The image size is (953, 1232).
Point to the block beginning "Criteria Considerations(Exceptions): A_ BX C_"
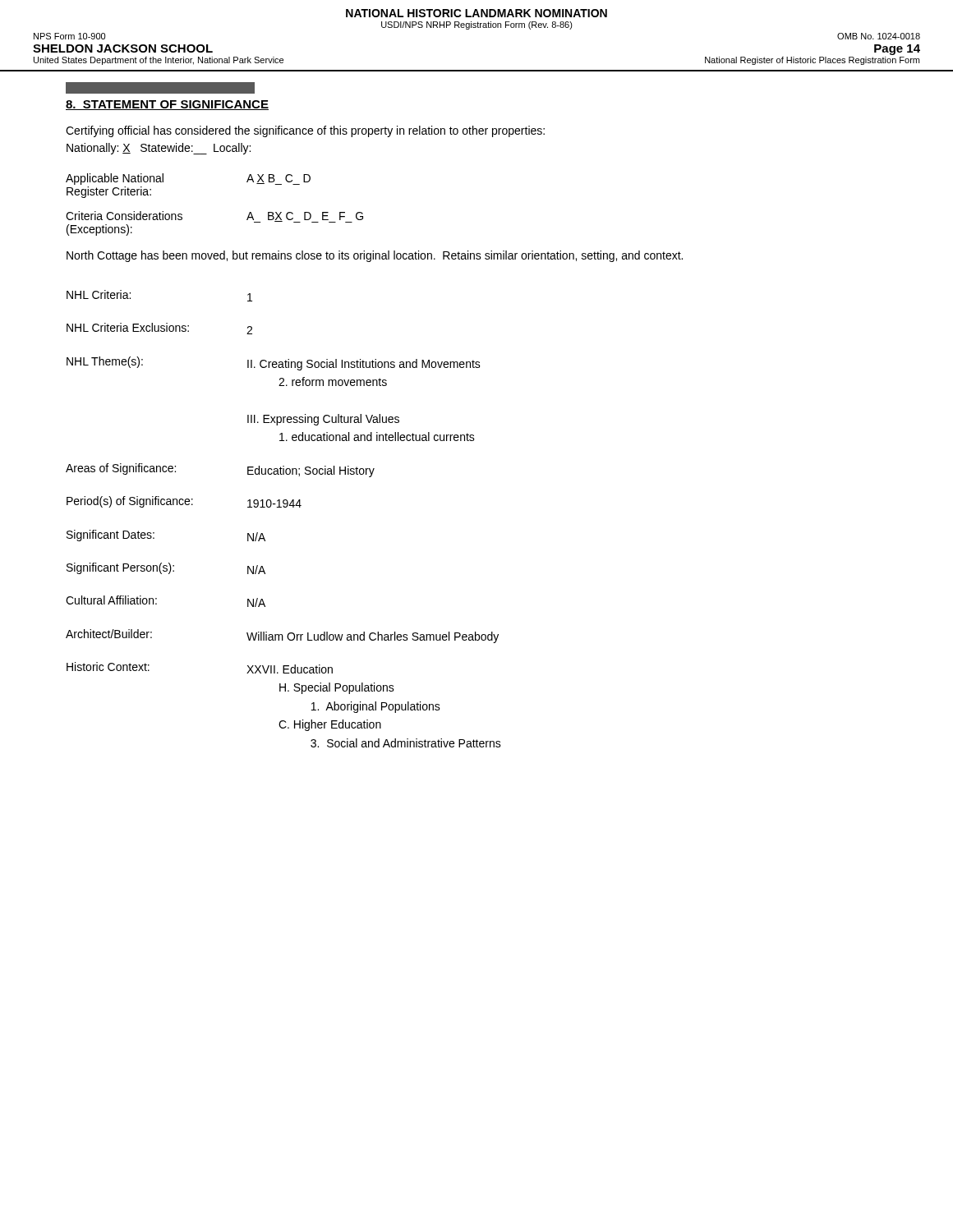[123, 216]
